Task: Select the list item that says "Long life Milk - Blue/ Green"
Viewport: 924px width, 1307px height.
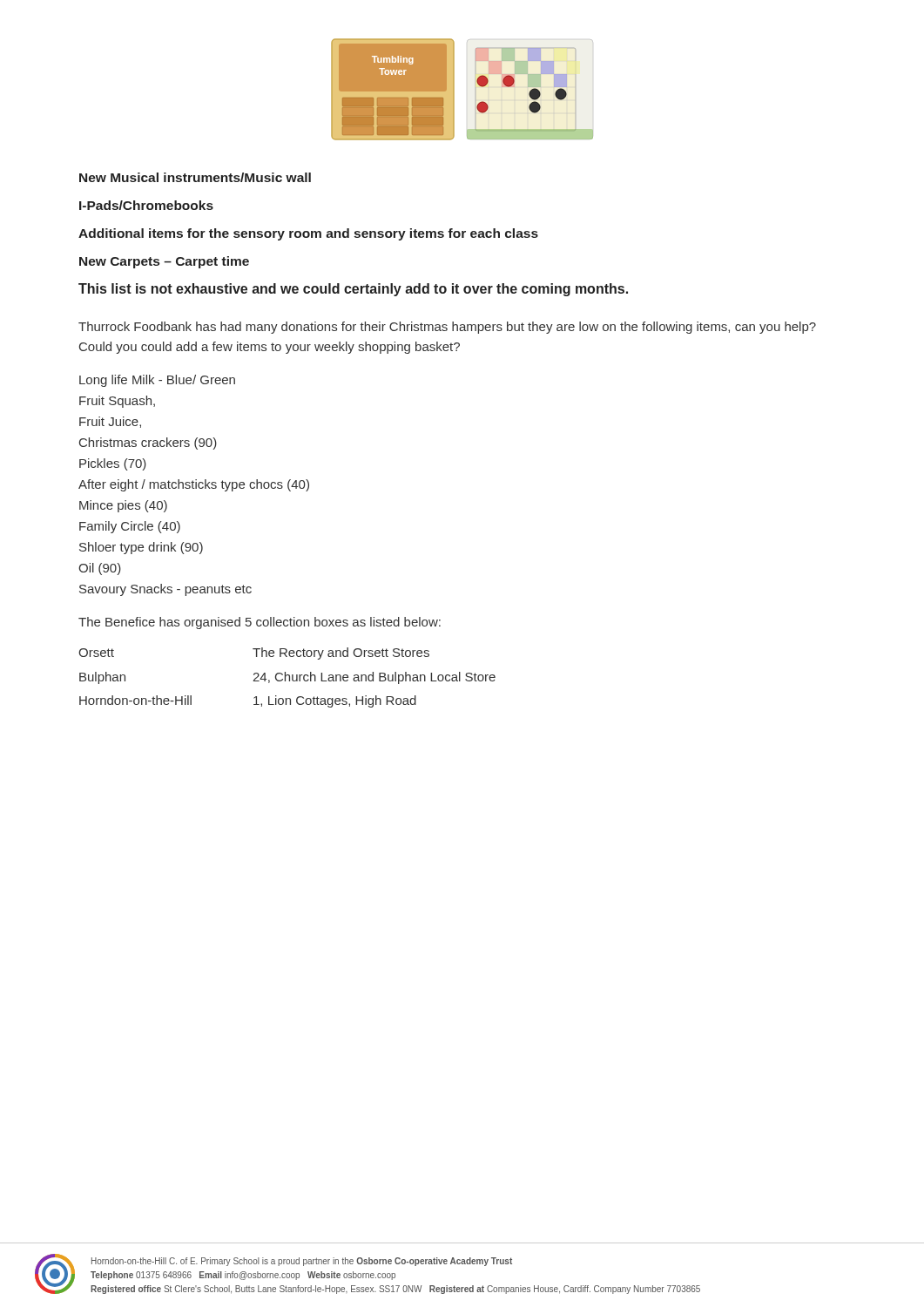Action: coord(157,379)
